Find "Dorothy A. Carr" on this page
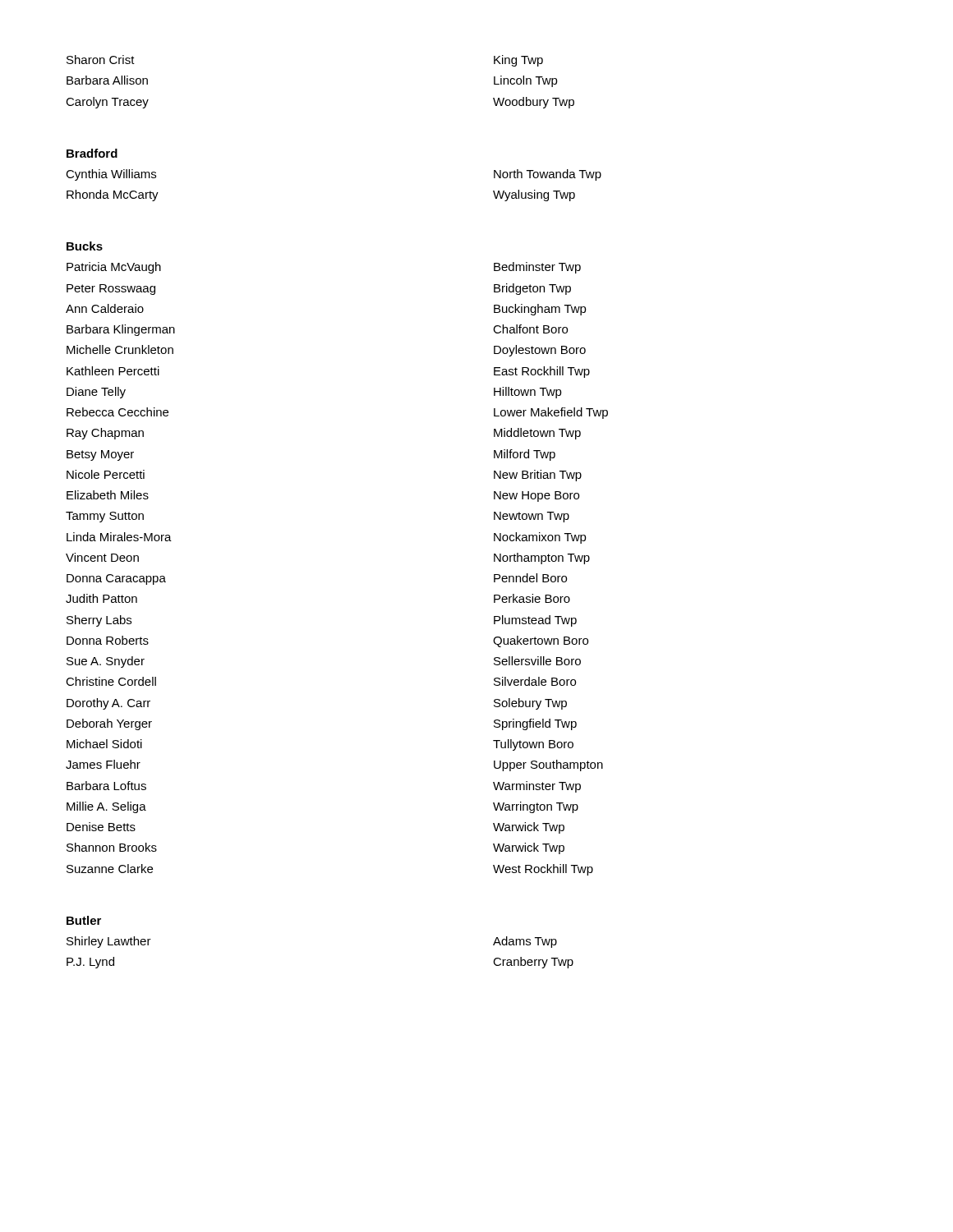Image resolution: width=953 pixels, height=1232 pixels. tap(108, 702)
